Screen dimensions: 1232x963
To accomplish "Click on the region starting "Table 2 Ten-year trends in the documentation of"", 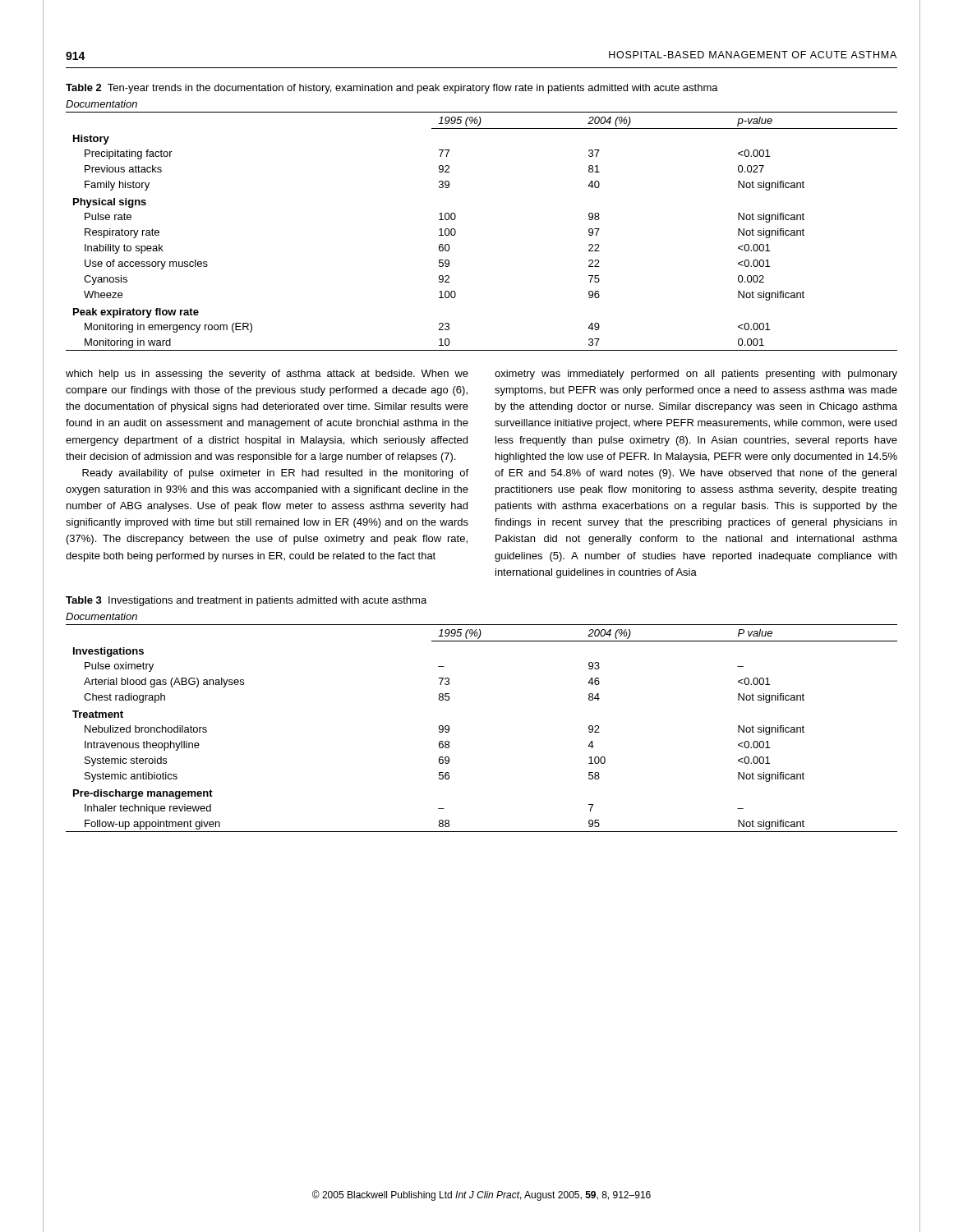I will click(x=392, y=87).
